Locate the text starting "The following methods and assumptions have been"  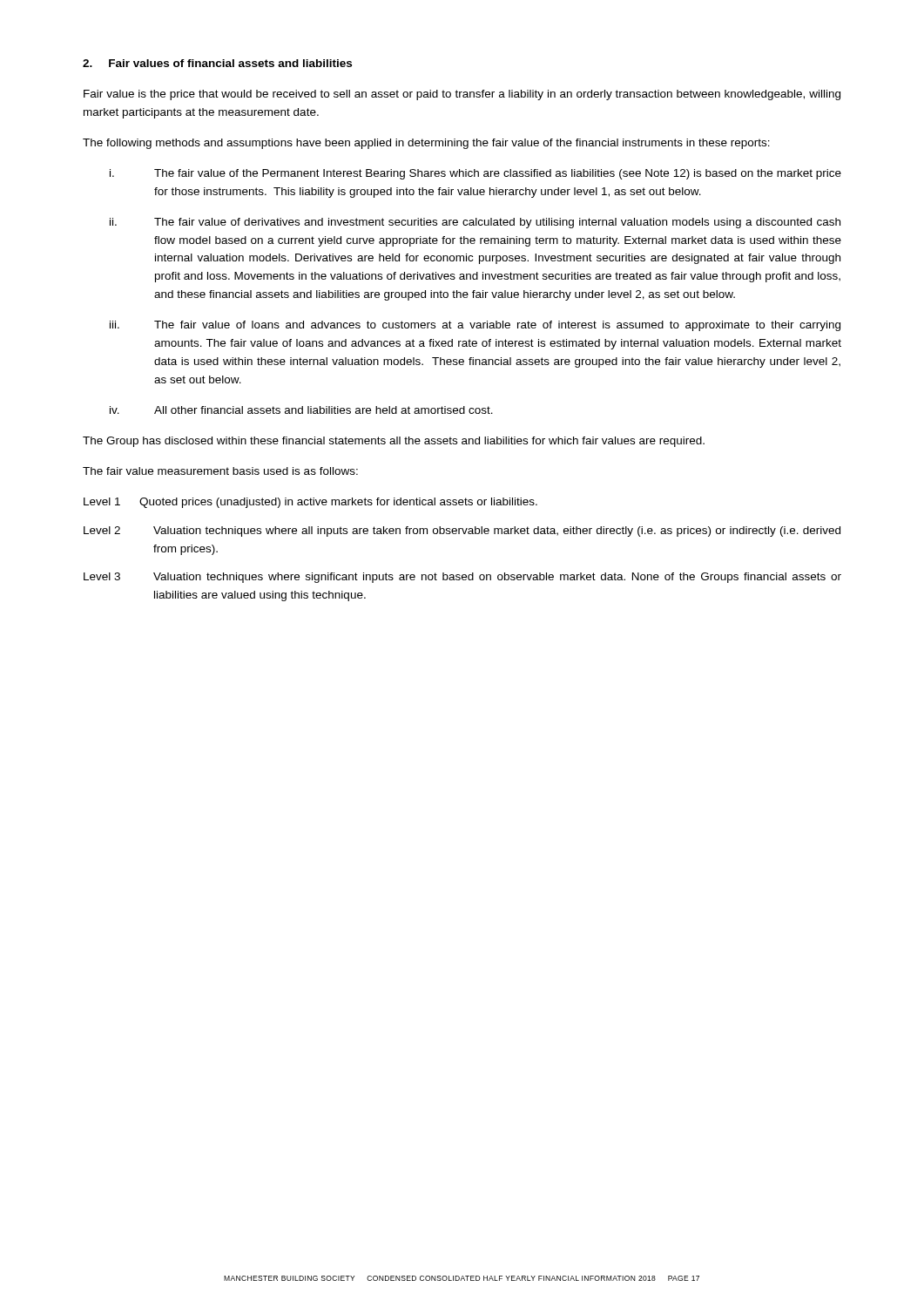(426, 142)
